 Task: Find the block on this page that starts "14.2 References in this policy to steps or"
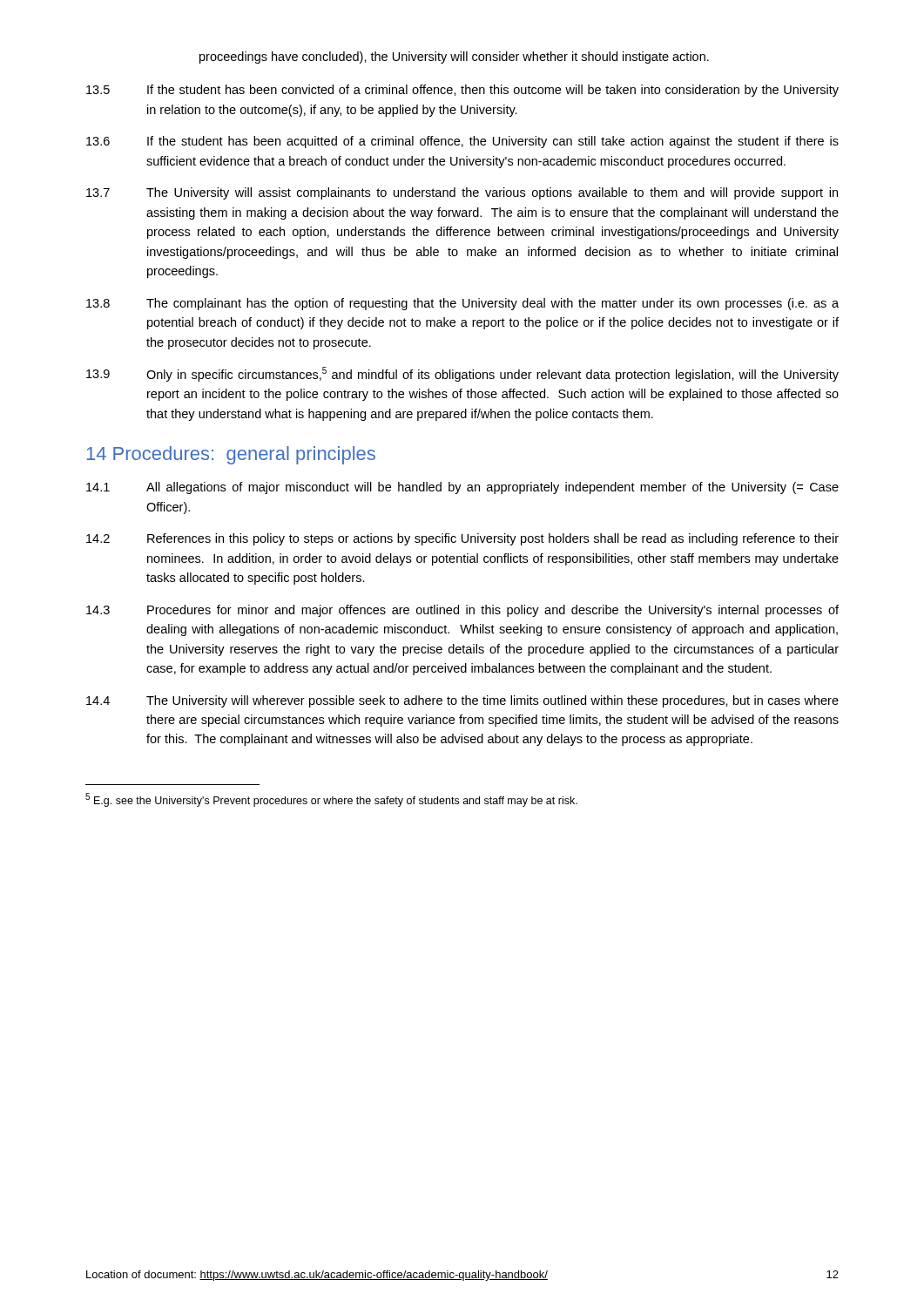462,558
